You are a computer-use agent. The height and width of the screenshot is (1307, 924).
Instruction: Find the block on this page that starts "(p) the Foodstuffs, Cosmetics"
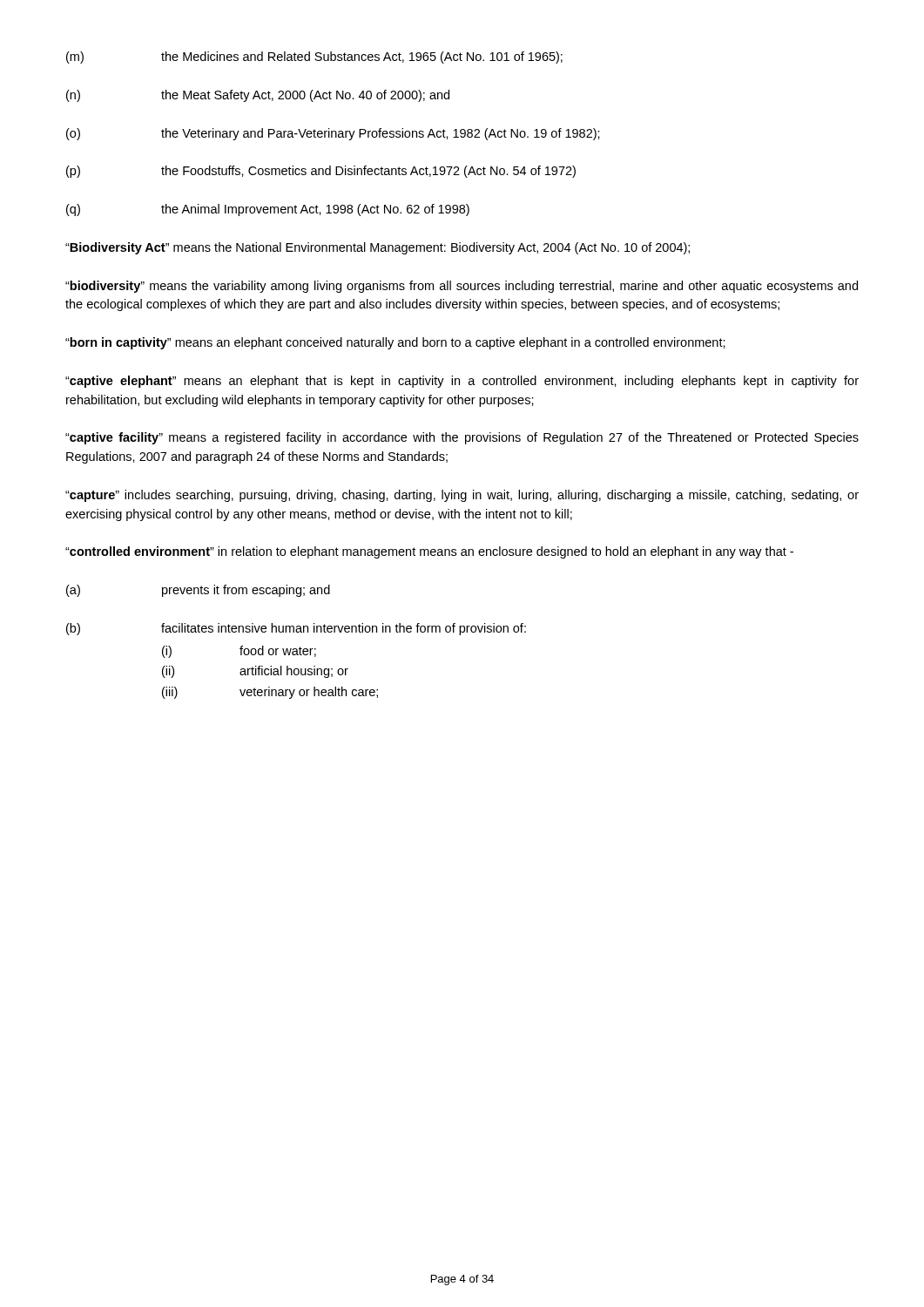click(462, 172)
